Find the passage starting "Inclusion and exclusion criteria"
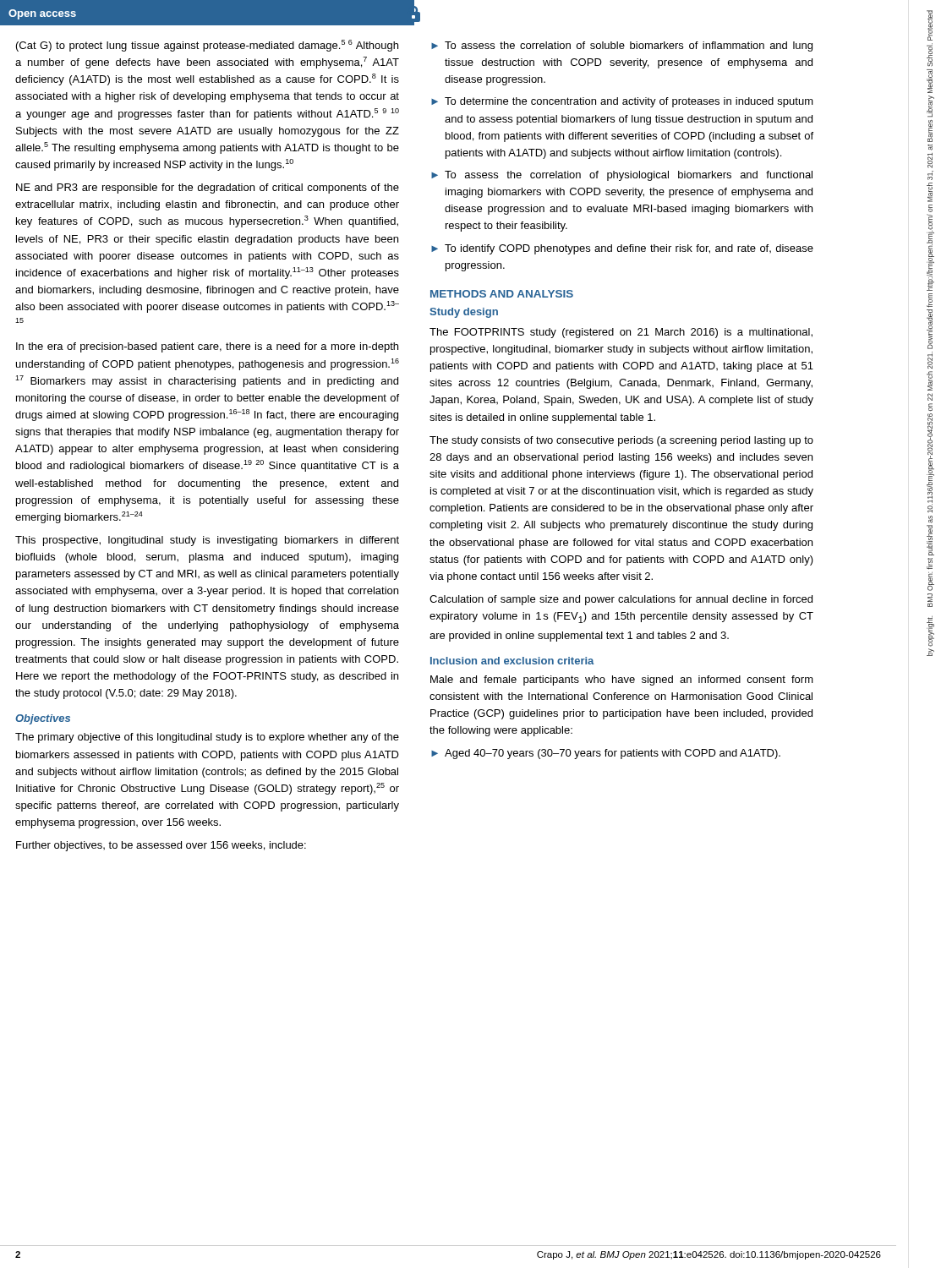 pos(512,661)
